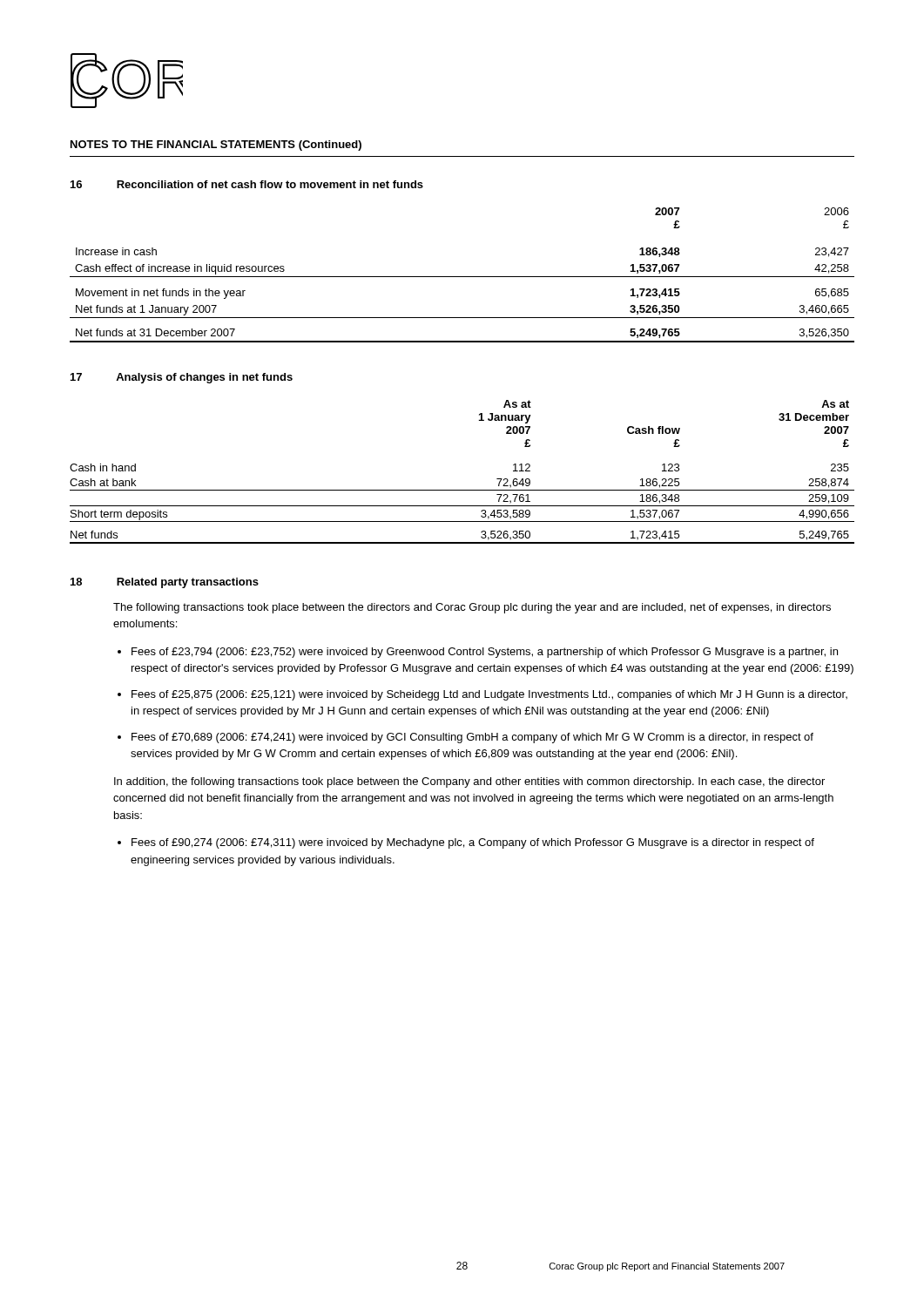Click on the logo
The image size is (924, 1307).
[462, 82]
